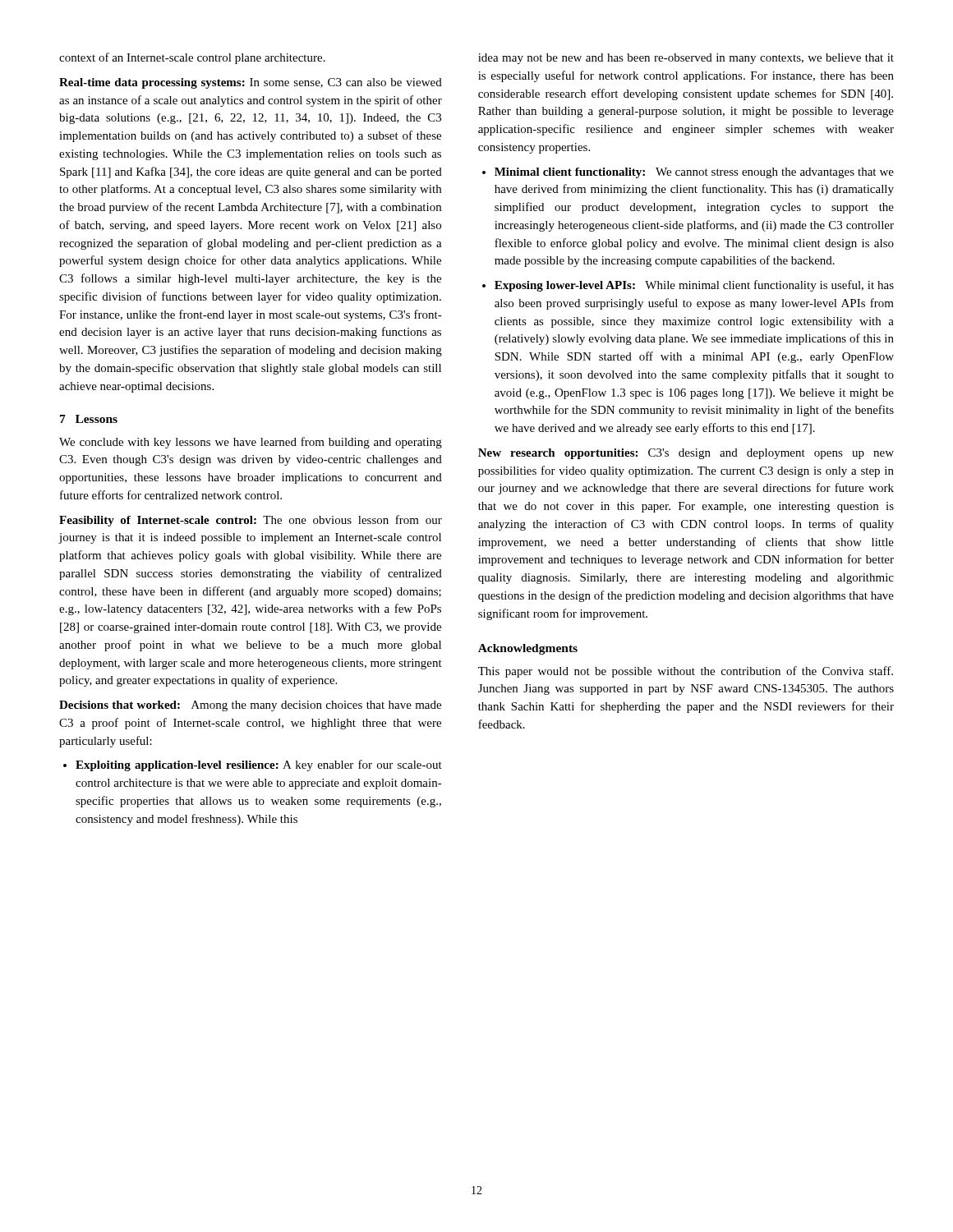Locate the text block containing "Real-time data processing"

click(x=250, y=234)
